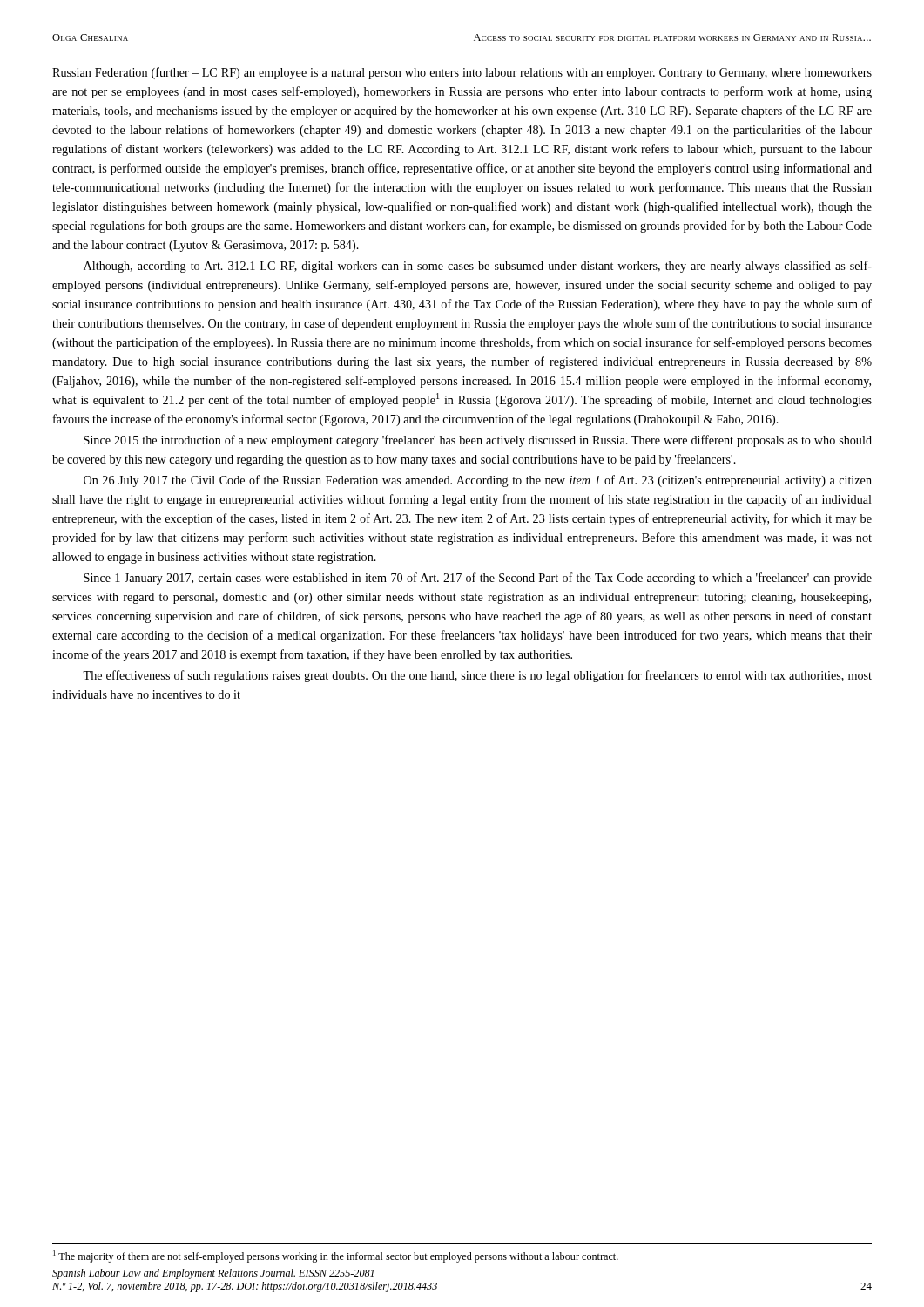Find the block on this page that starts "On 26 July 2017"

[x=462, y=518]
